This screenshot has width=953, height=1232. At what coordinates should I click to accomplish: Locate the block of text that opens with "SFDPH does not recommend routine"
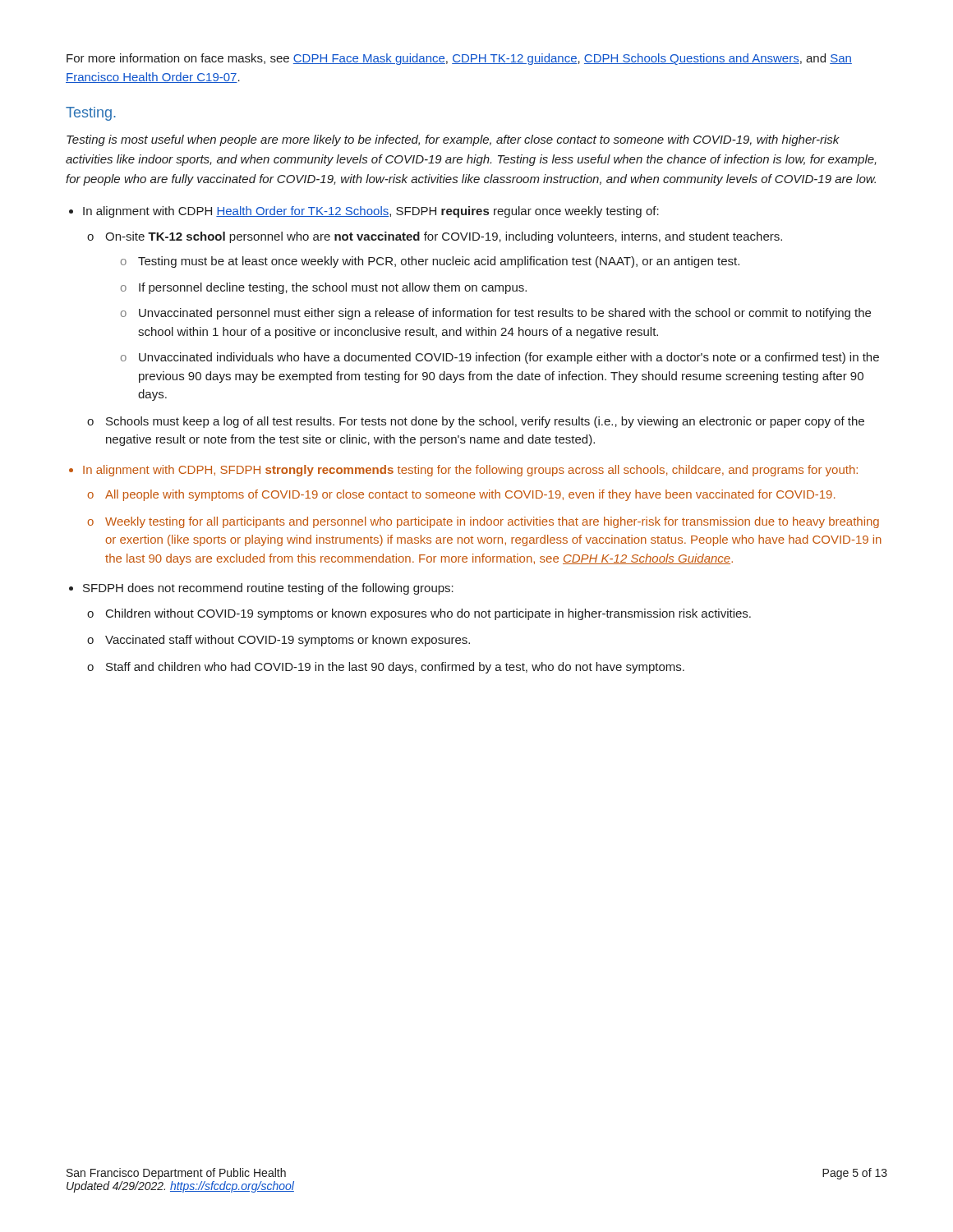click(x=485, y=628)
